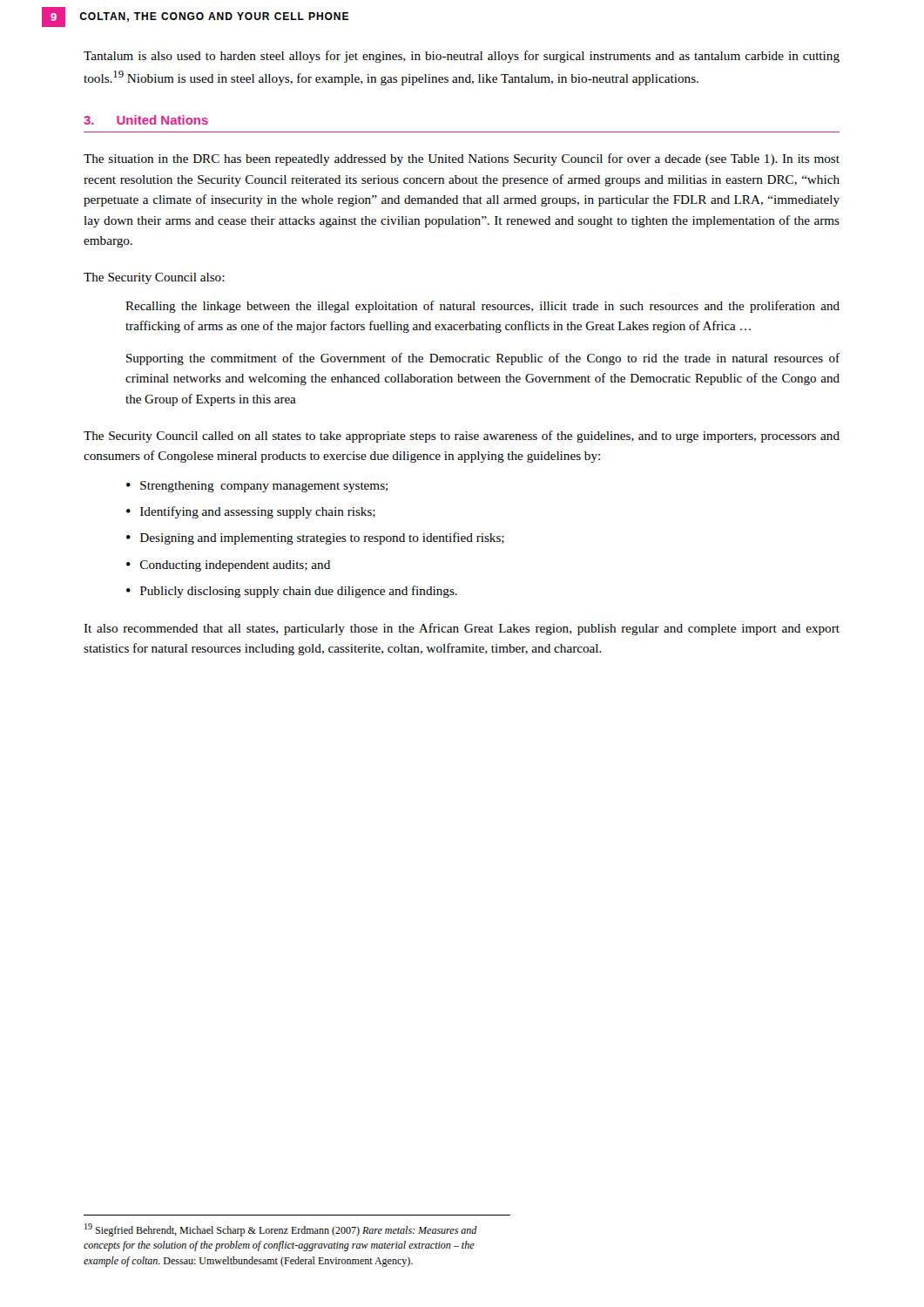Image resolution: width=924 pixels, height=1307 pixels.
Task: Click the passage that begins "• Publicly disclosing supply chain due diligence"
Action: 292,591
